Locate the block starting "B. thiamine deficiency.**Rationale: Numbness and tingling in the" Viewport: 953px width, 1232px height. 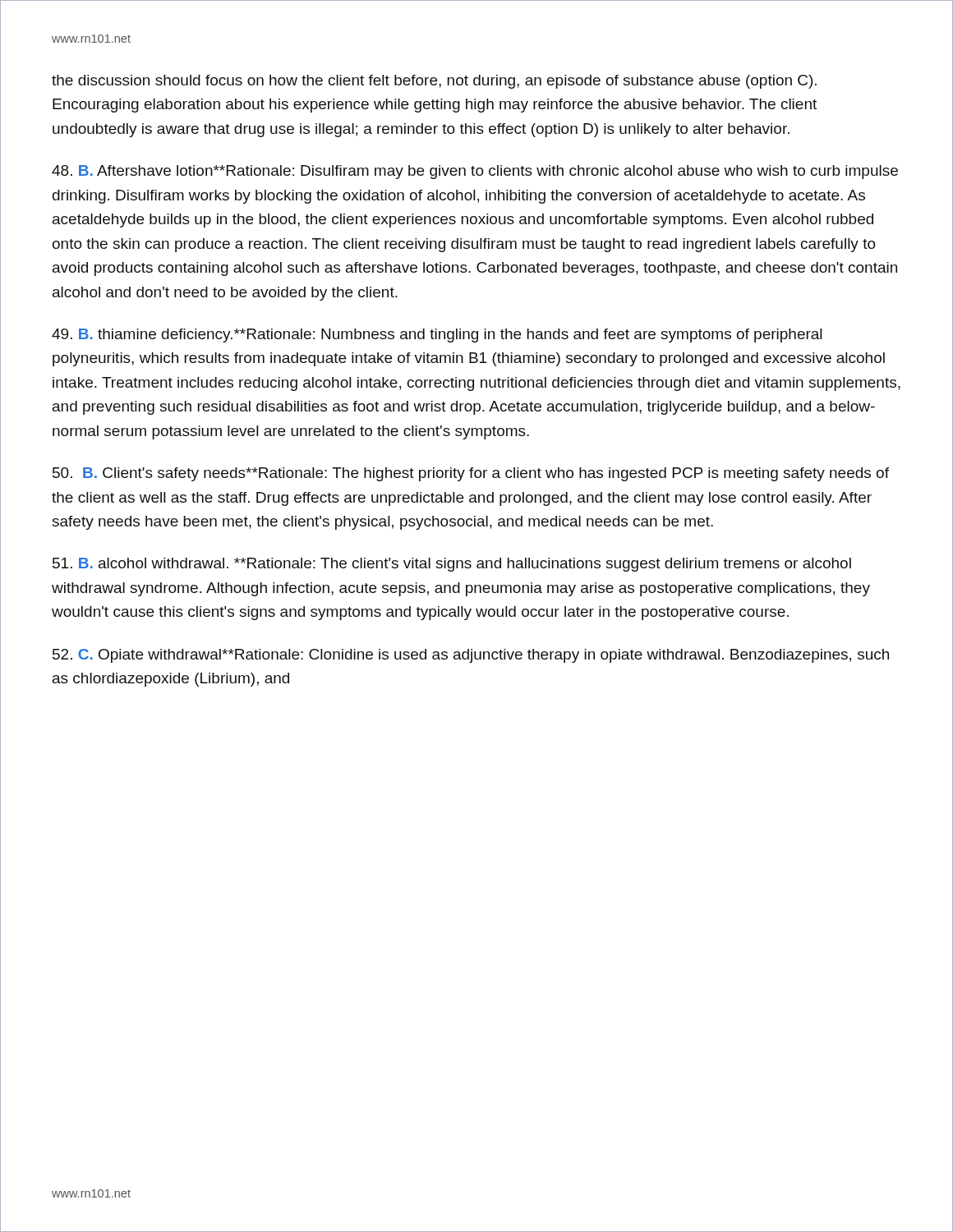pos(476,382)
